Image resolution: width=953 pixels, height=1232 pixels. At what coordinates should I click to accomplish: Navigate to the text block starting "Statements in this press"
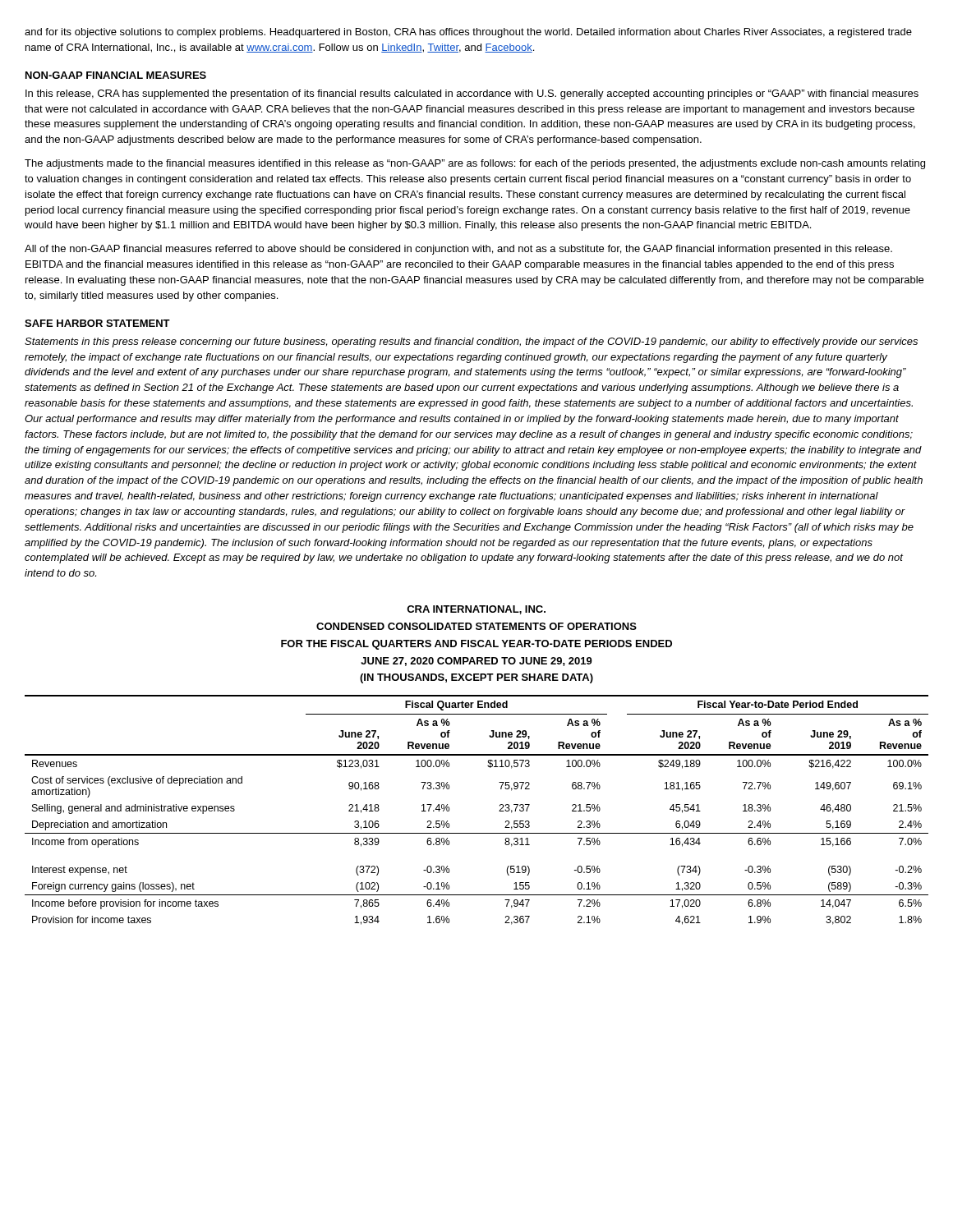tap(474, 457)
